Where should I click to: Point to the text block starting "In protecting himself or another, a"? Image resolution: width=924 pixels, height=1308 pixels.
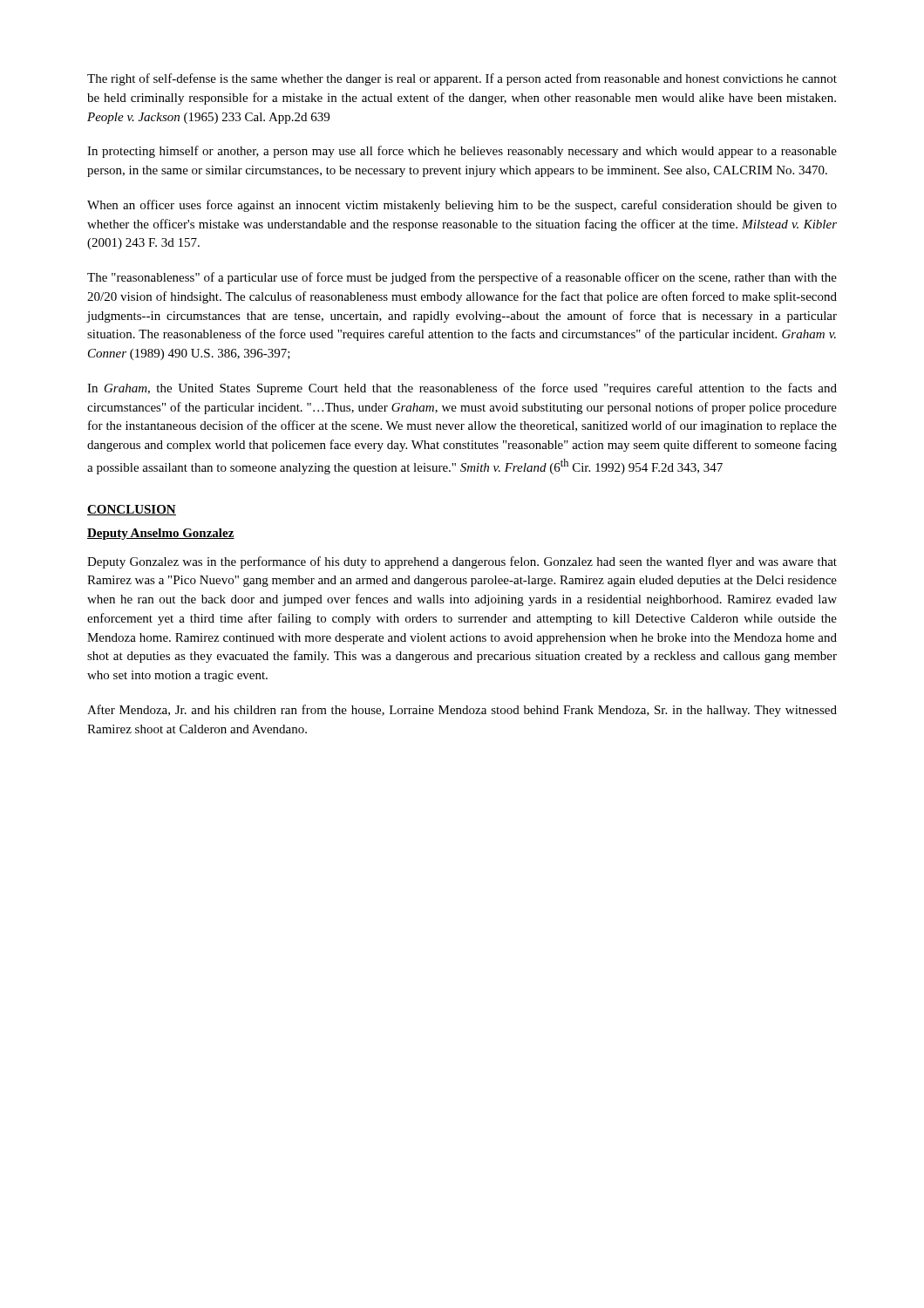pos(462,161)
